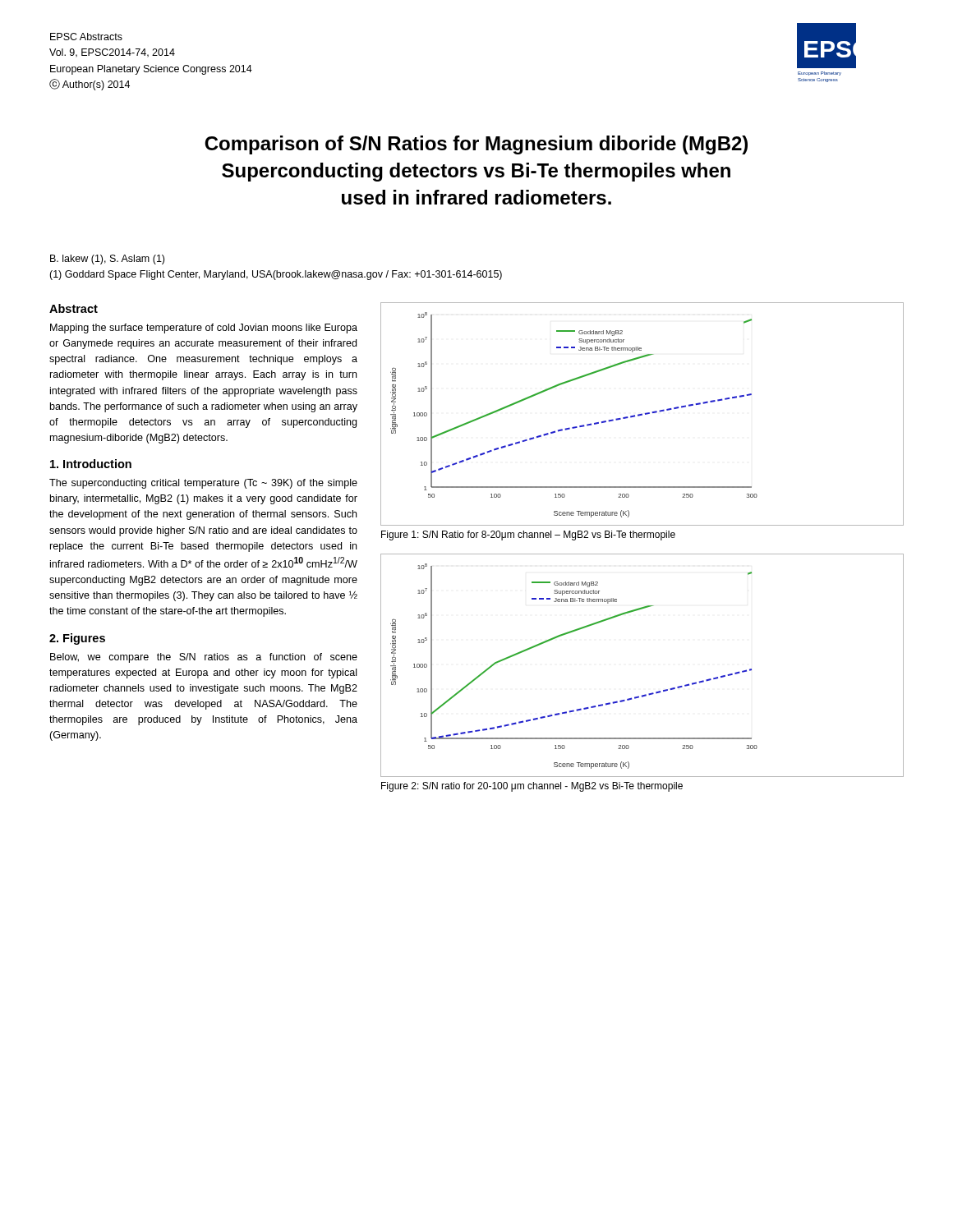
Task: Locate the block of text that opens with "Below, we compare"
Action: pos(203,696)
